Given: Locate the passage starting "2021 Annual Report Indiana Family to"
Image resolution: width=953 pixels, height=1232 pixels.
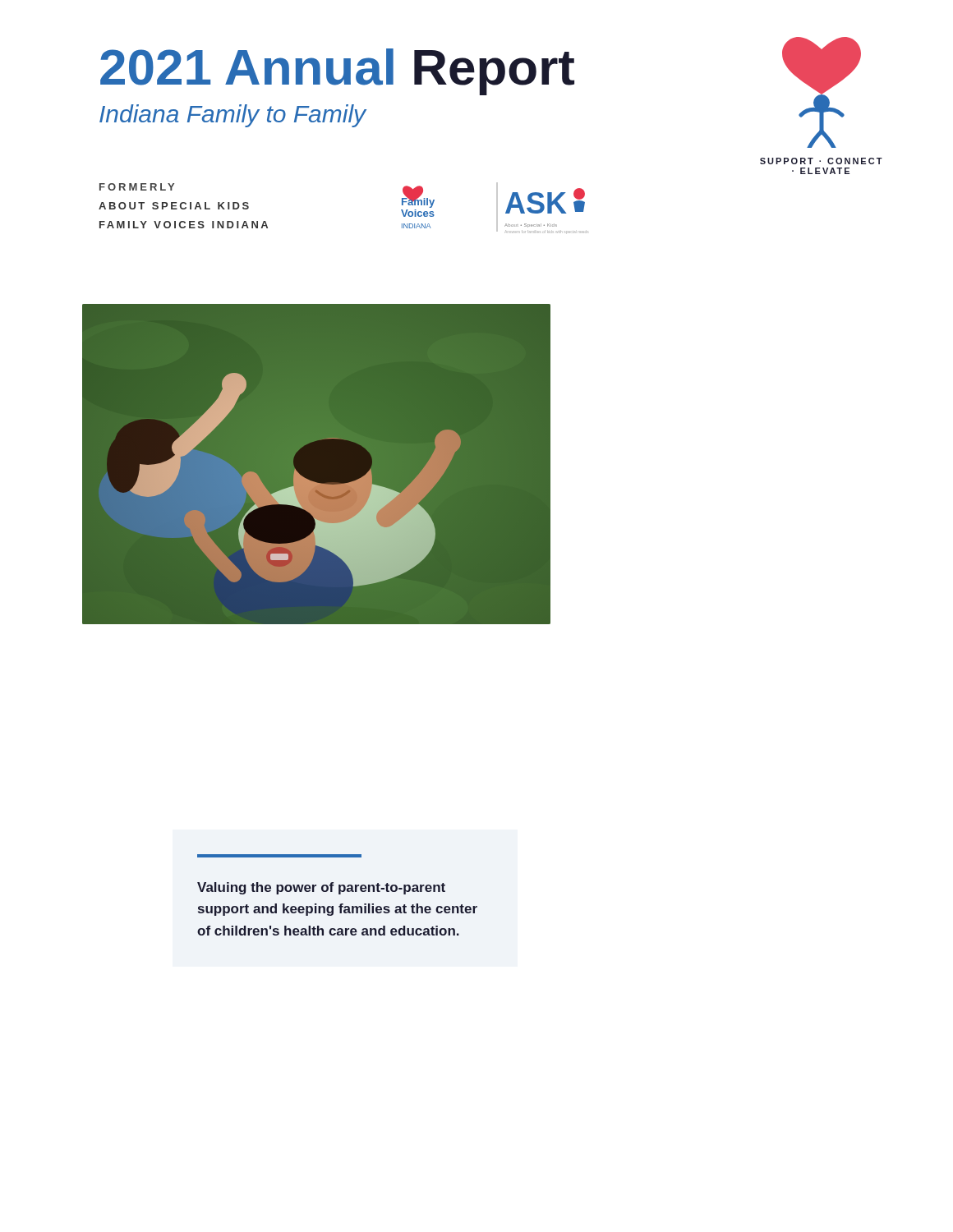Looking at the screenshot, I should point(345,84).
